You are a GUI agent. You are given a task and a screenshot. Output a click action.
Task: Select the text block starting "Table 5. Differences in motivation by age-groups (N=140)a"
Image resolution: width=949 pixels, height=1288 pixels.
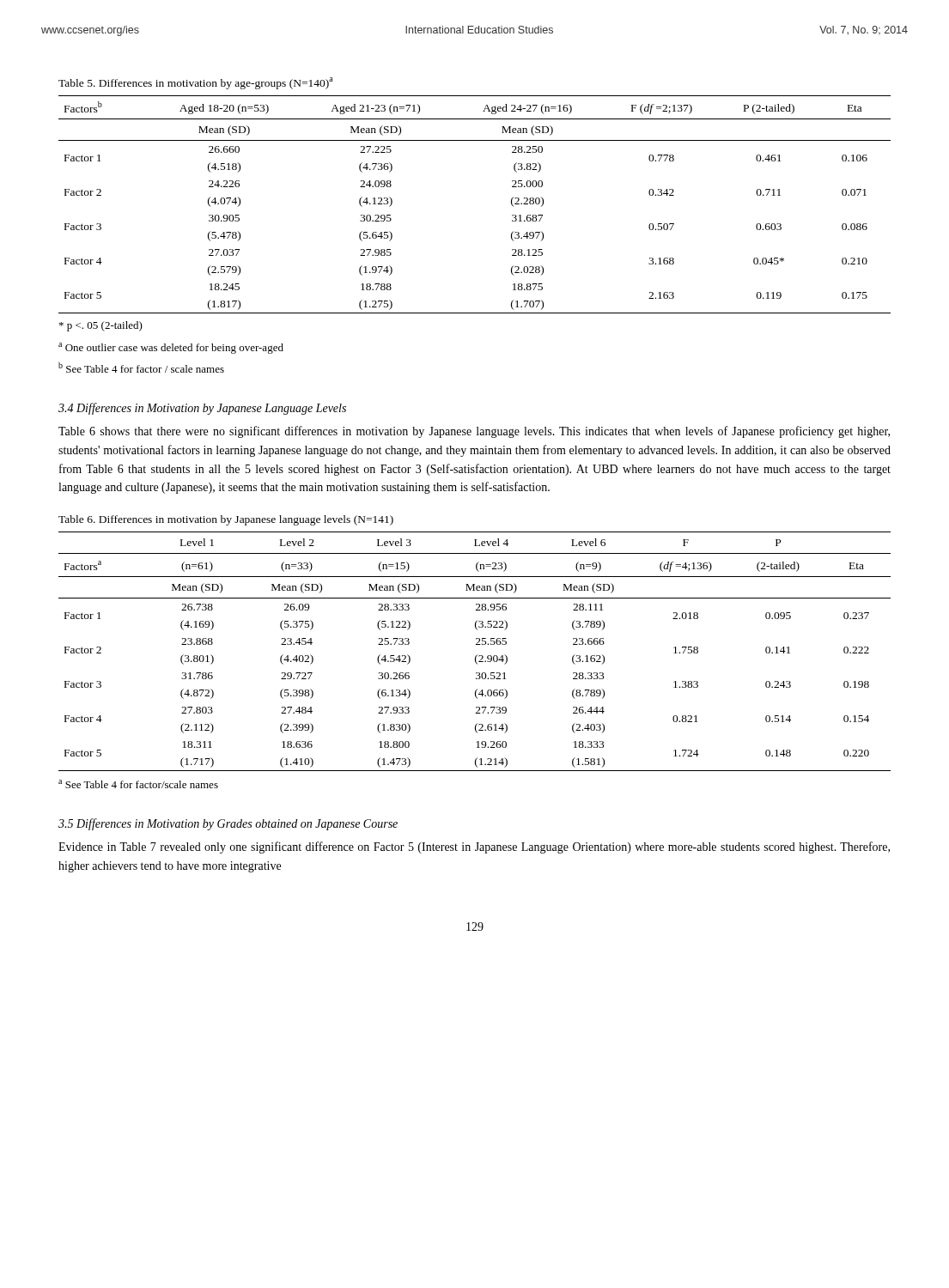pos(196,81)
